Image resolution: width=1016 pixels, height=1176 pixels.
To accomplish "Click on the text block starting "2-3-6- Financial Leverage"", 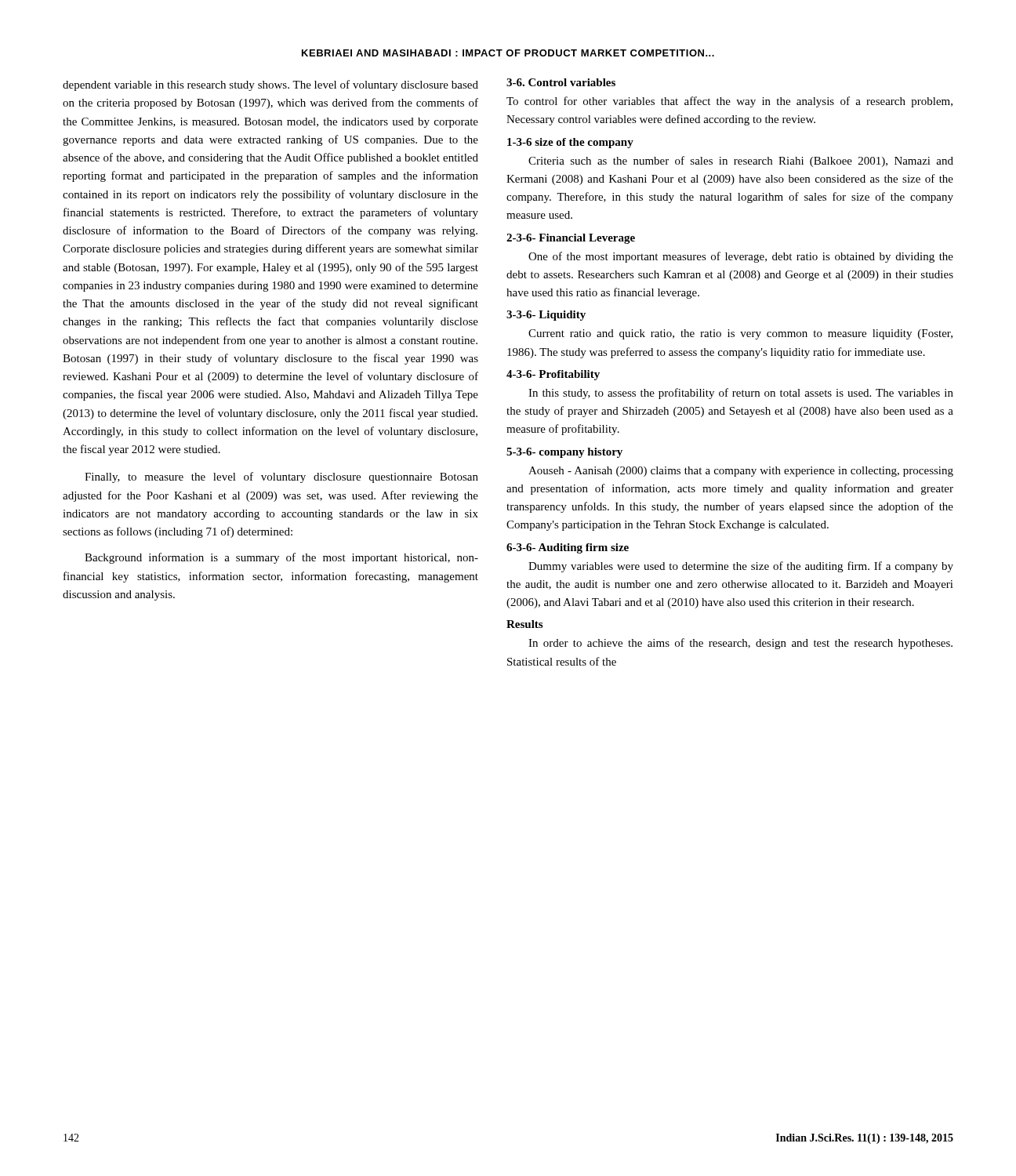I will click(571, 237).
